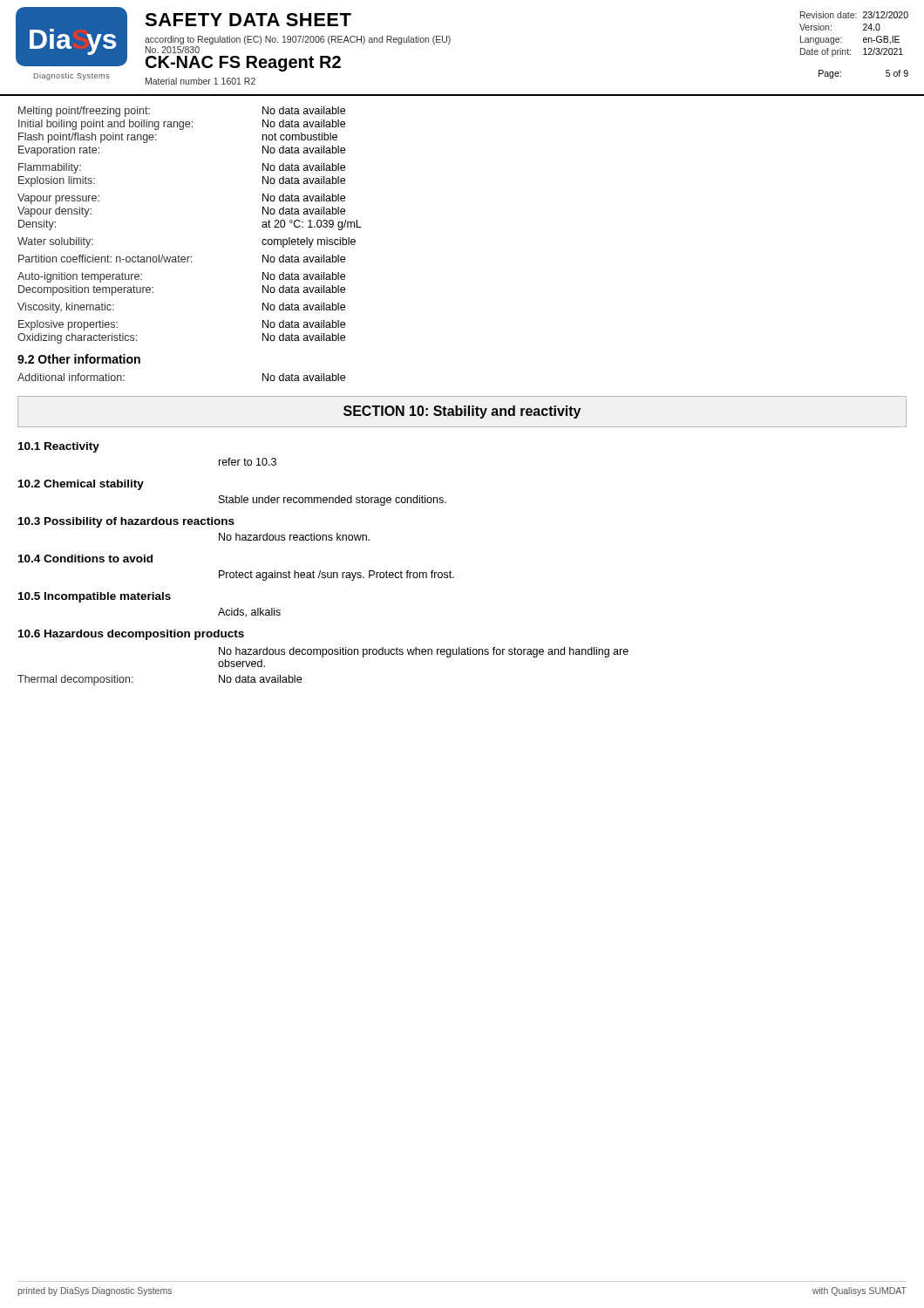Find the passage starting "Oxidizing characteristics: No data available"
This screenshot has height=1308, width=924.
[77, 339]
